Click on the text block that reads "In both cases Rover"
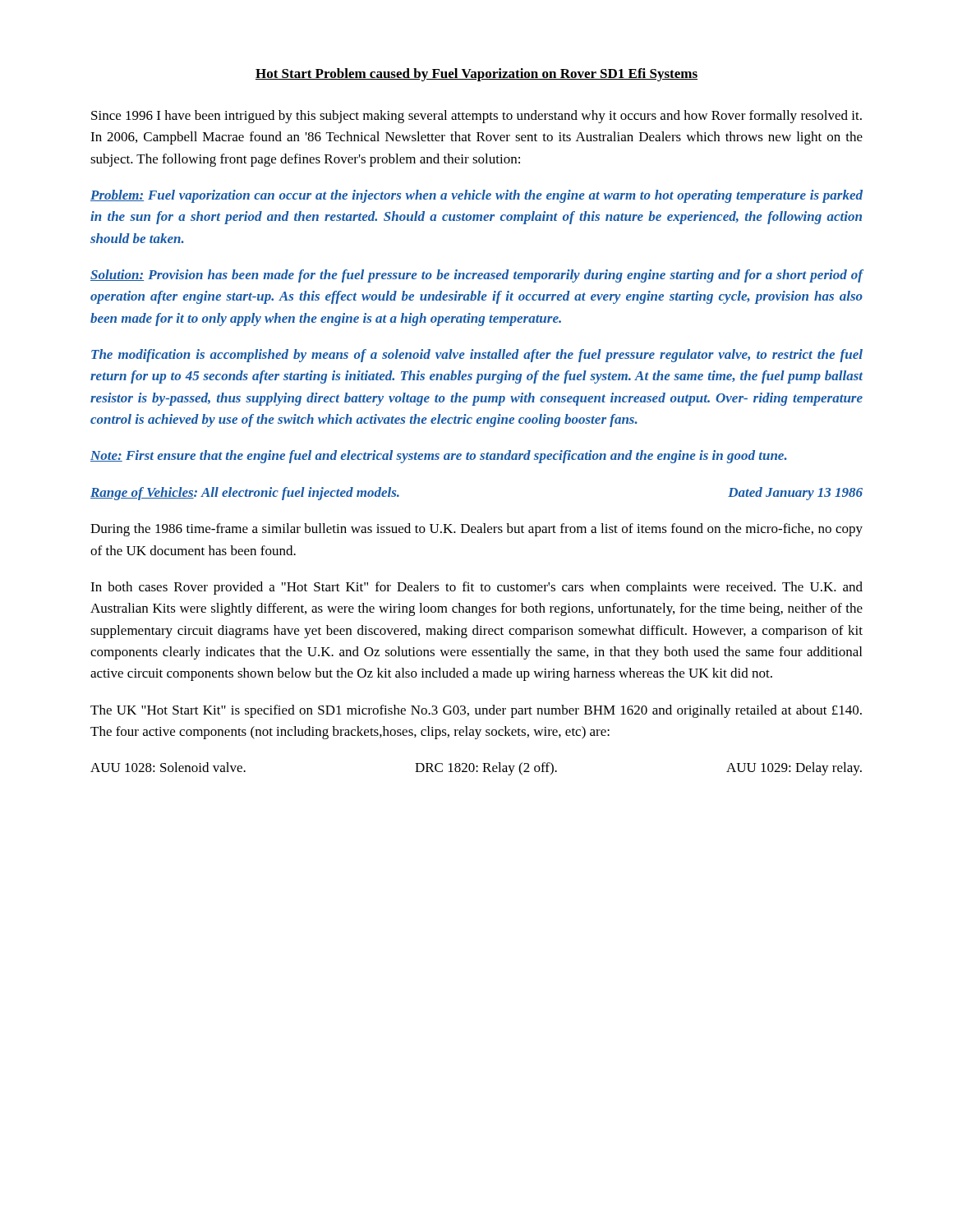 [476, 630]
